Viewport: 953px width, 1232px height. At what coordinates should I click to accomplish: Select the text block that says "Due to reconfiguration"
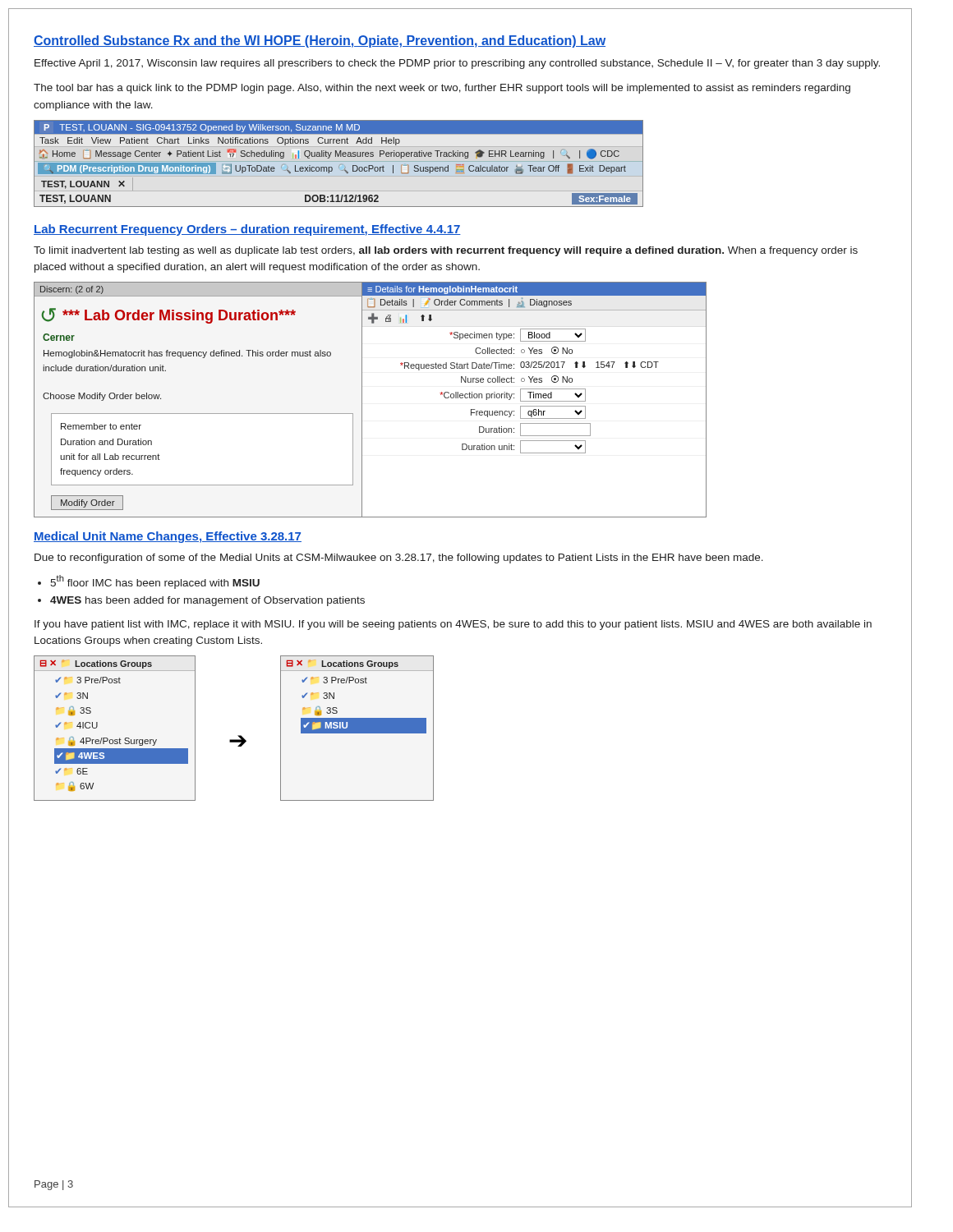click(x=399, y=557)
